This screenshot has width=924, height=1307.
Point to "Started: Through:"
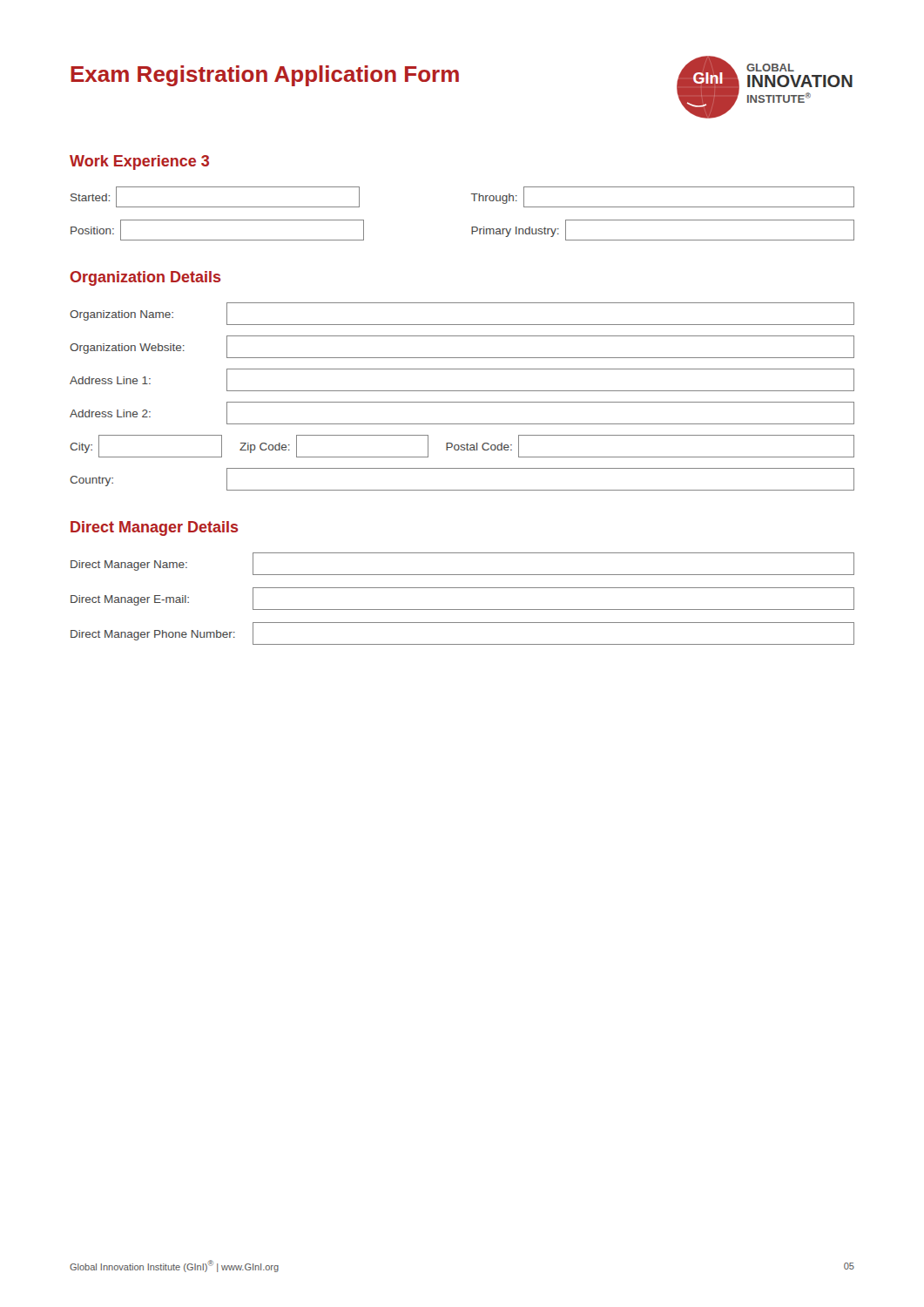coord(462,197)
